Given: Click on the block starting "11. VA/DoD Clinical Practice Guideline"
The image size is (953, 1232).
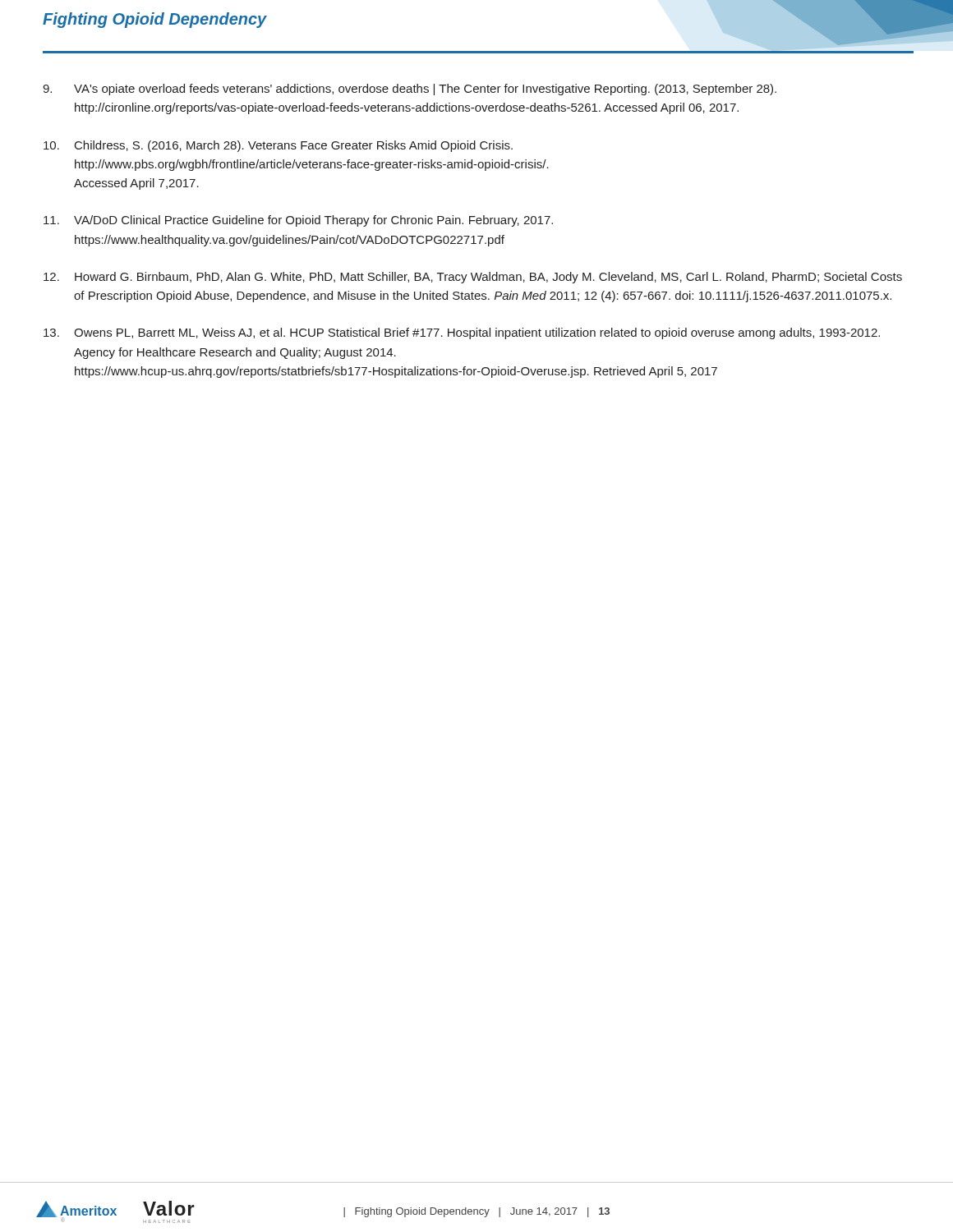Looking at the screenshot, I should pyautogui.click(x=298, y=230).
